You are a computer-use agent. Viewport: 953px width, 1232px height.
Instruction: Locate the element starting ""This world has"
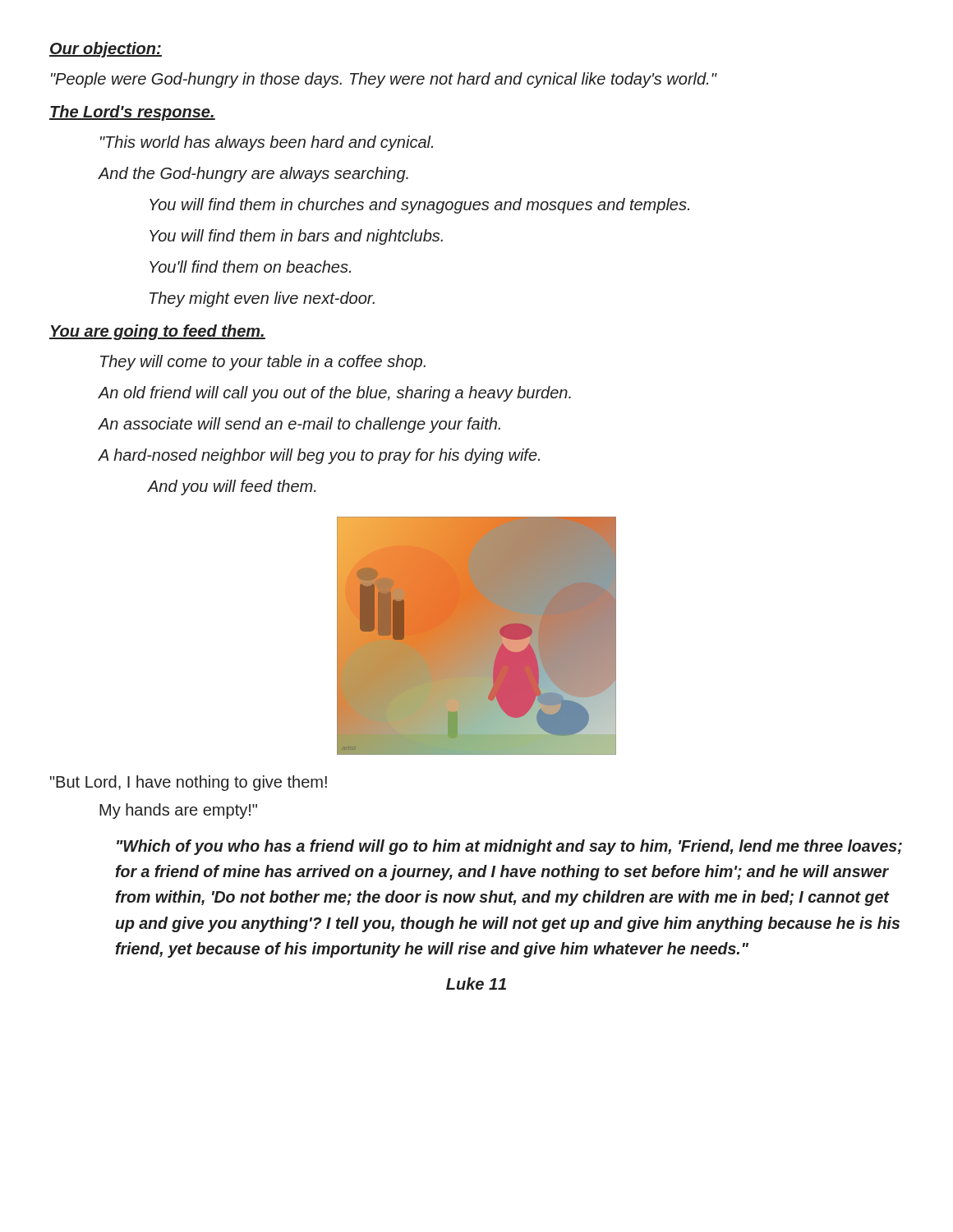(x=267, y=142)
